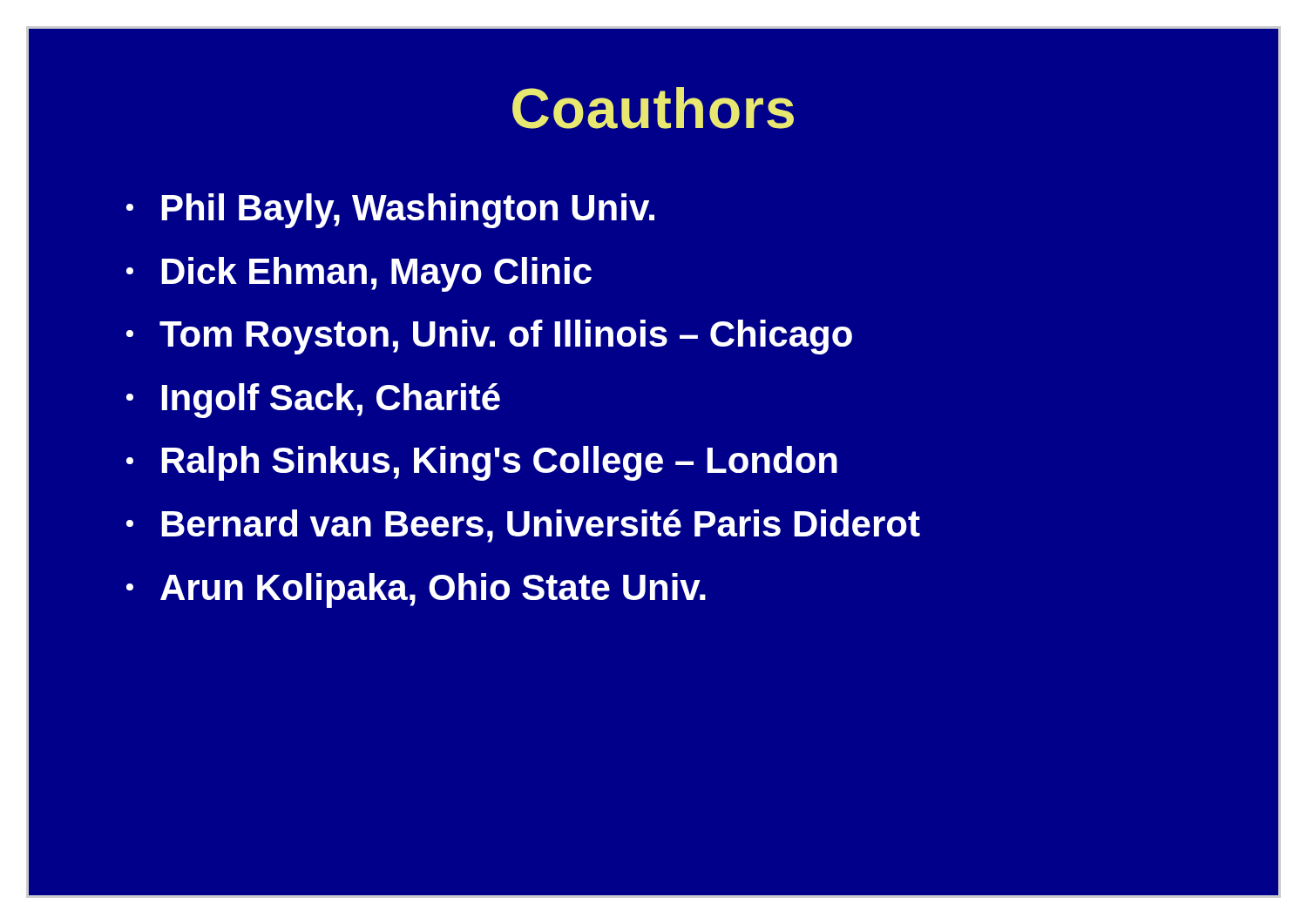Click the title
The image size is (1307, 924).
coord(654,109)
